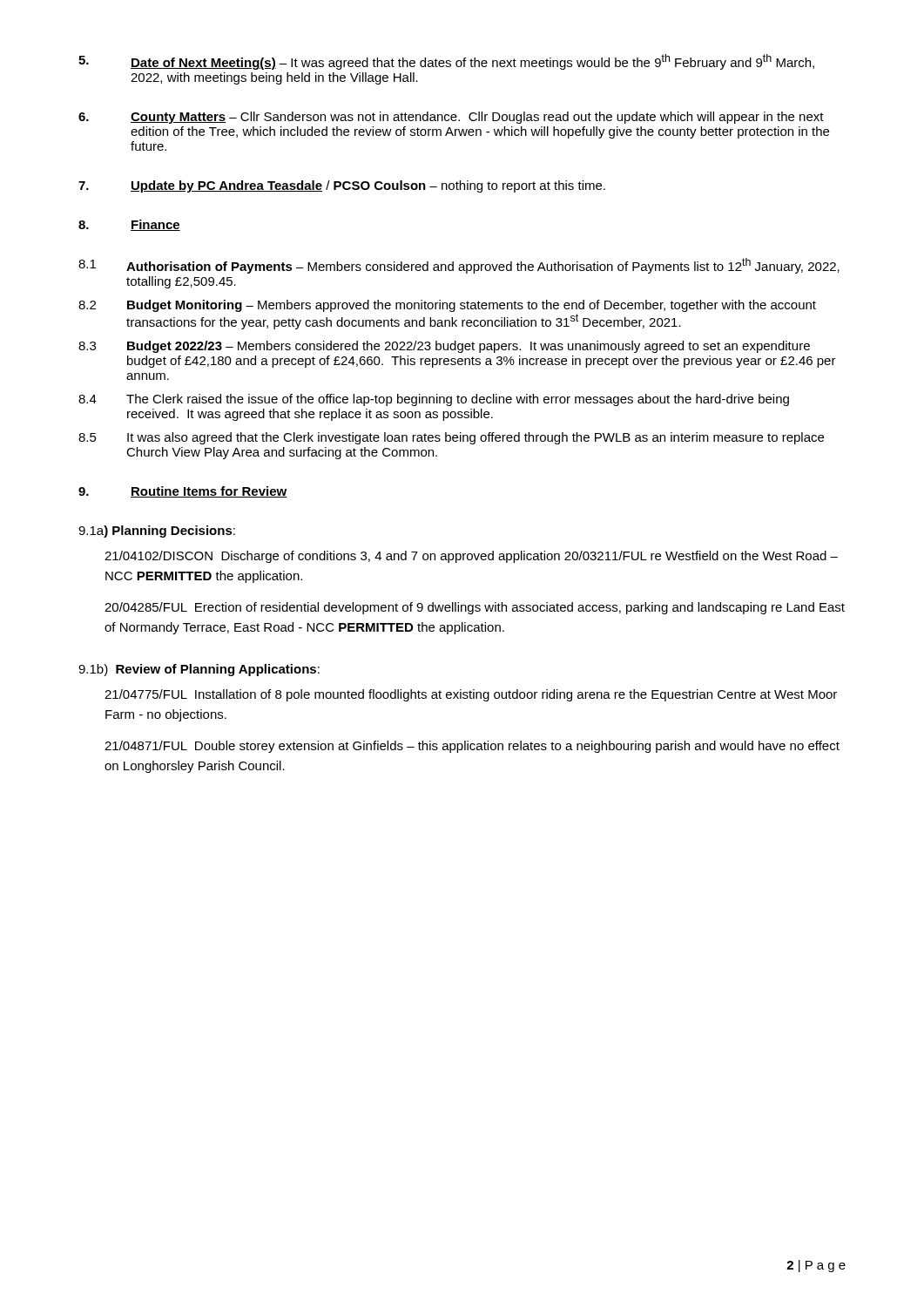
Task: Locate the section header that opens with "9. Routine Items for"
Action: pos(183,492)
